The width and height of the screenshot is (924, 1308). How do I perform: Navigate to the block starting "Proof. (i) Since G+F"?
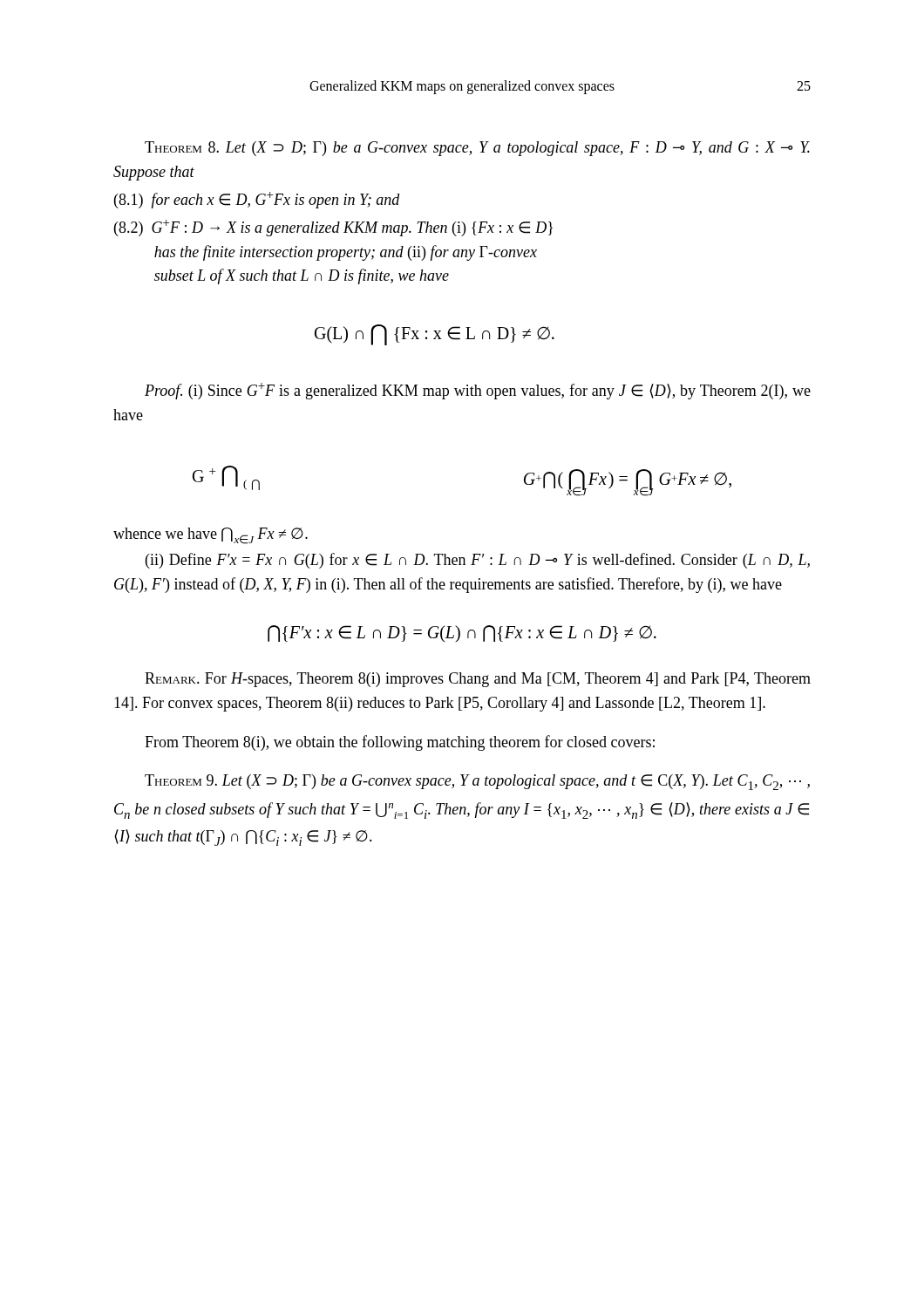tap(462, 401)
